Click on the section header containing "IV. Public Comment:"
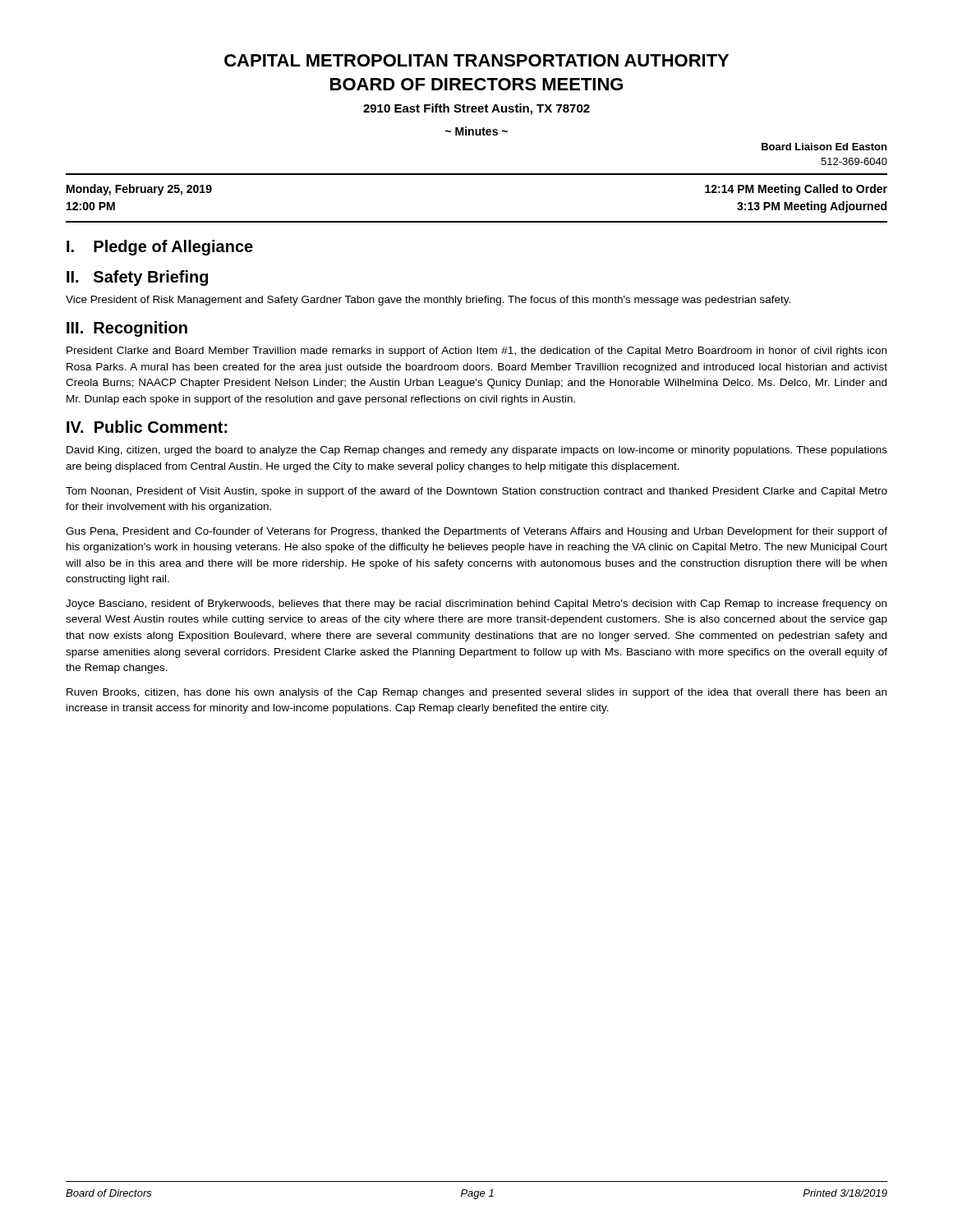The image size is (953, 1232). pyautogui.click(x=147, y=427)
